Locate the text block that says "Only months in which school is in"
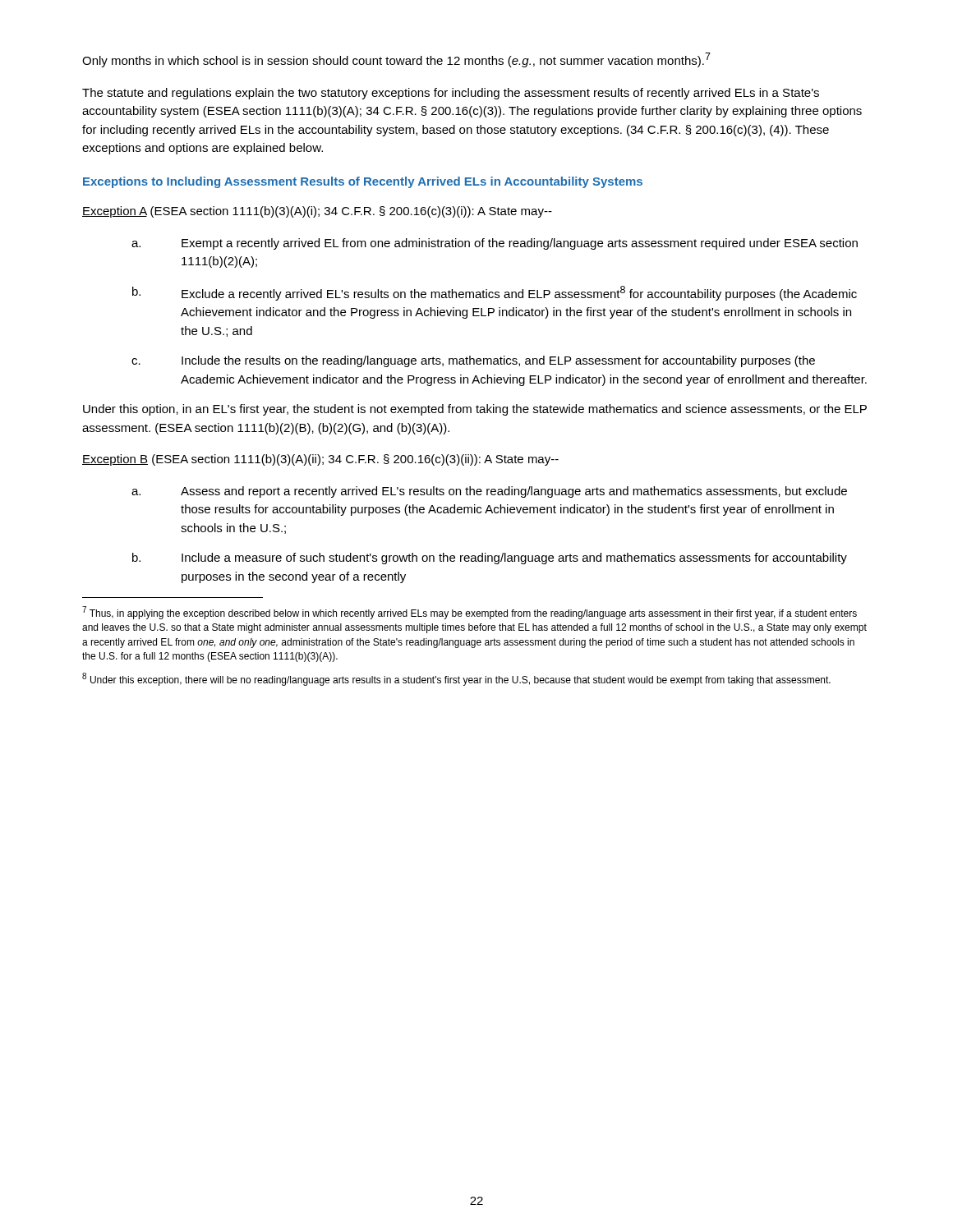 point(476,60)
